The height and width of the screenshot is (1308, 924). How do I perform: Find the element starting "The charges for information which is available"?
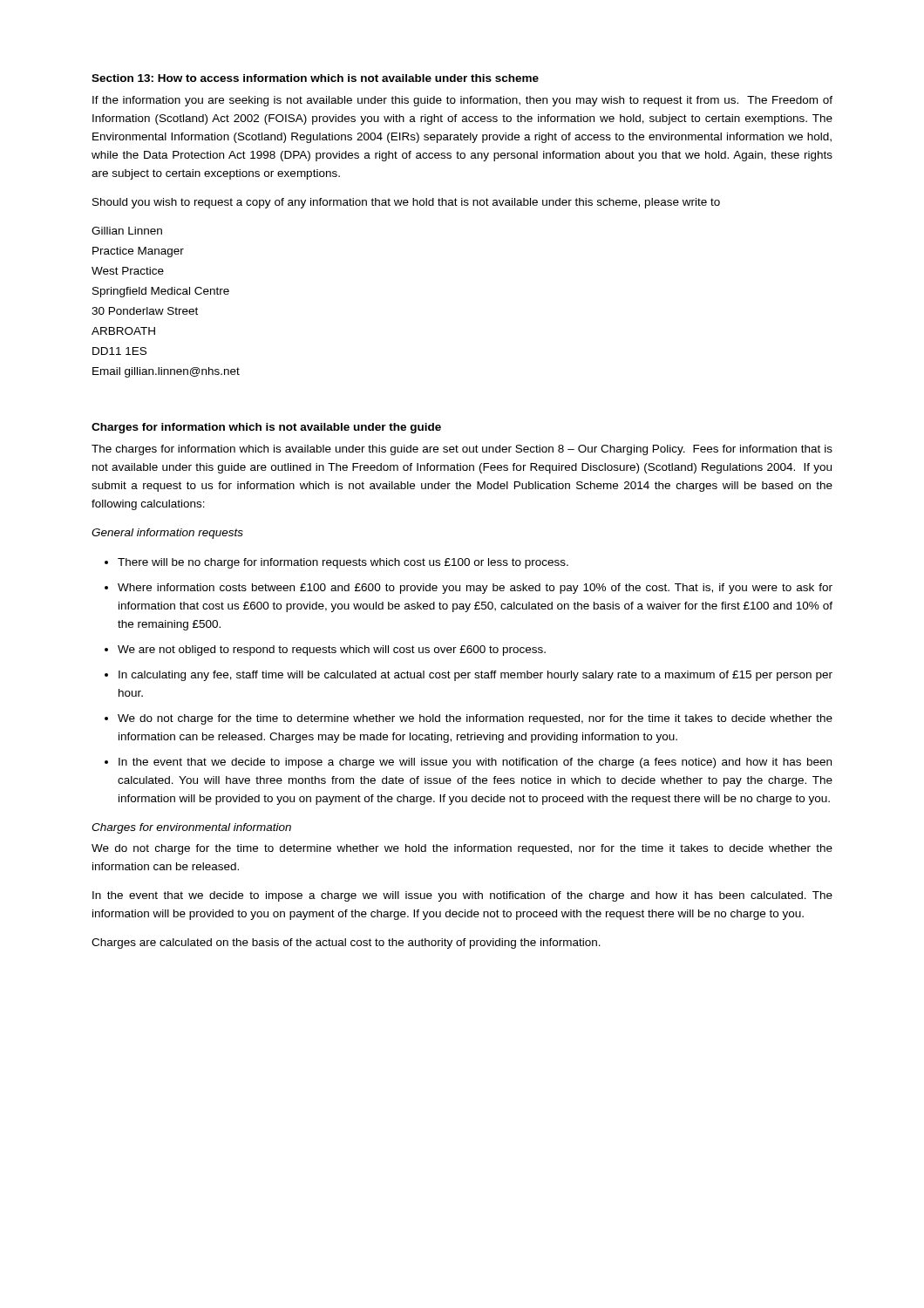462,476
